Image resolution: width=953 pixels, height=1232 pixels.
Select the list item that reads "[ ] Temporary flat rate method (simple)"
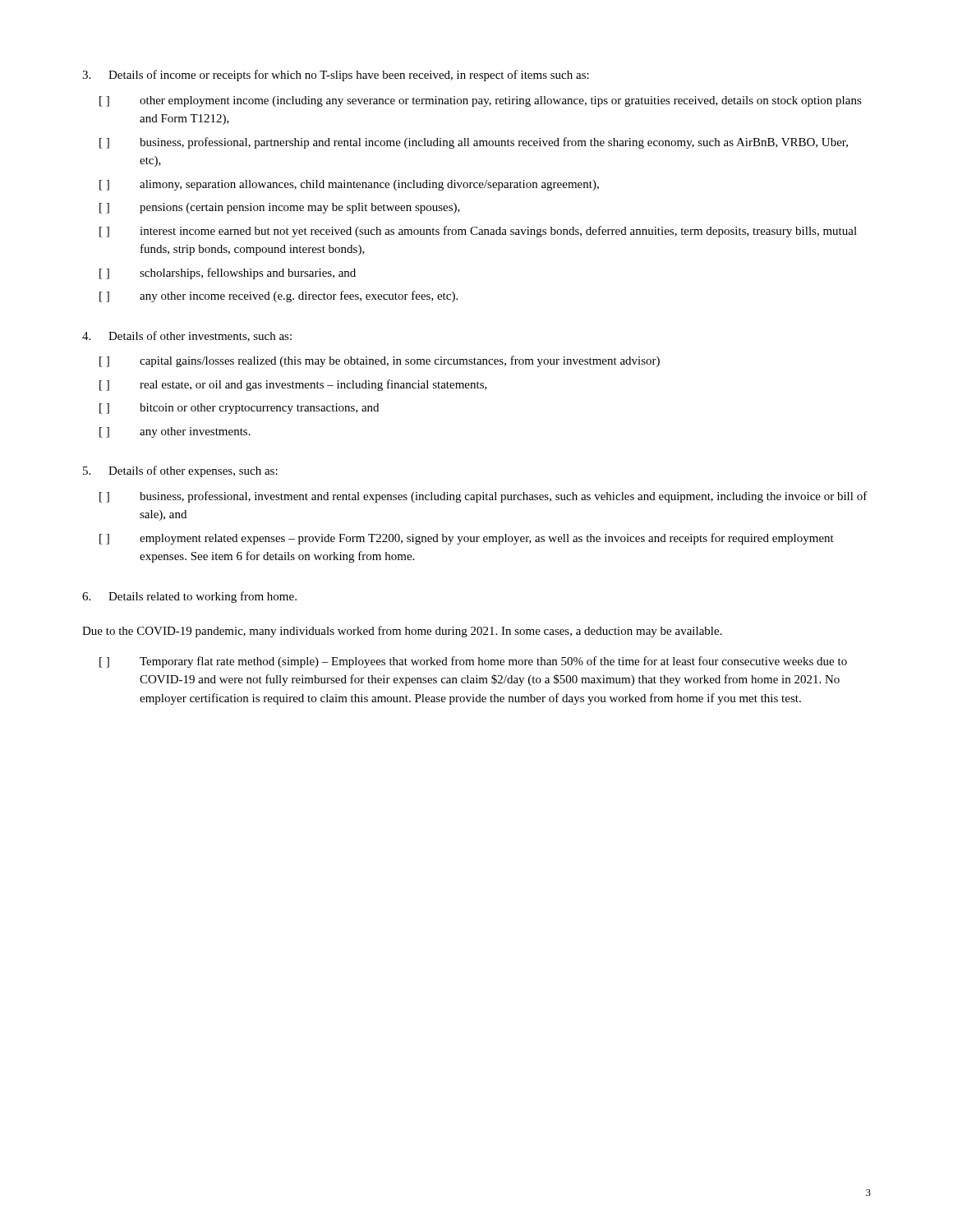click(x=485, y=679)
